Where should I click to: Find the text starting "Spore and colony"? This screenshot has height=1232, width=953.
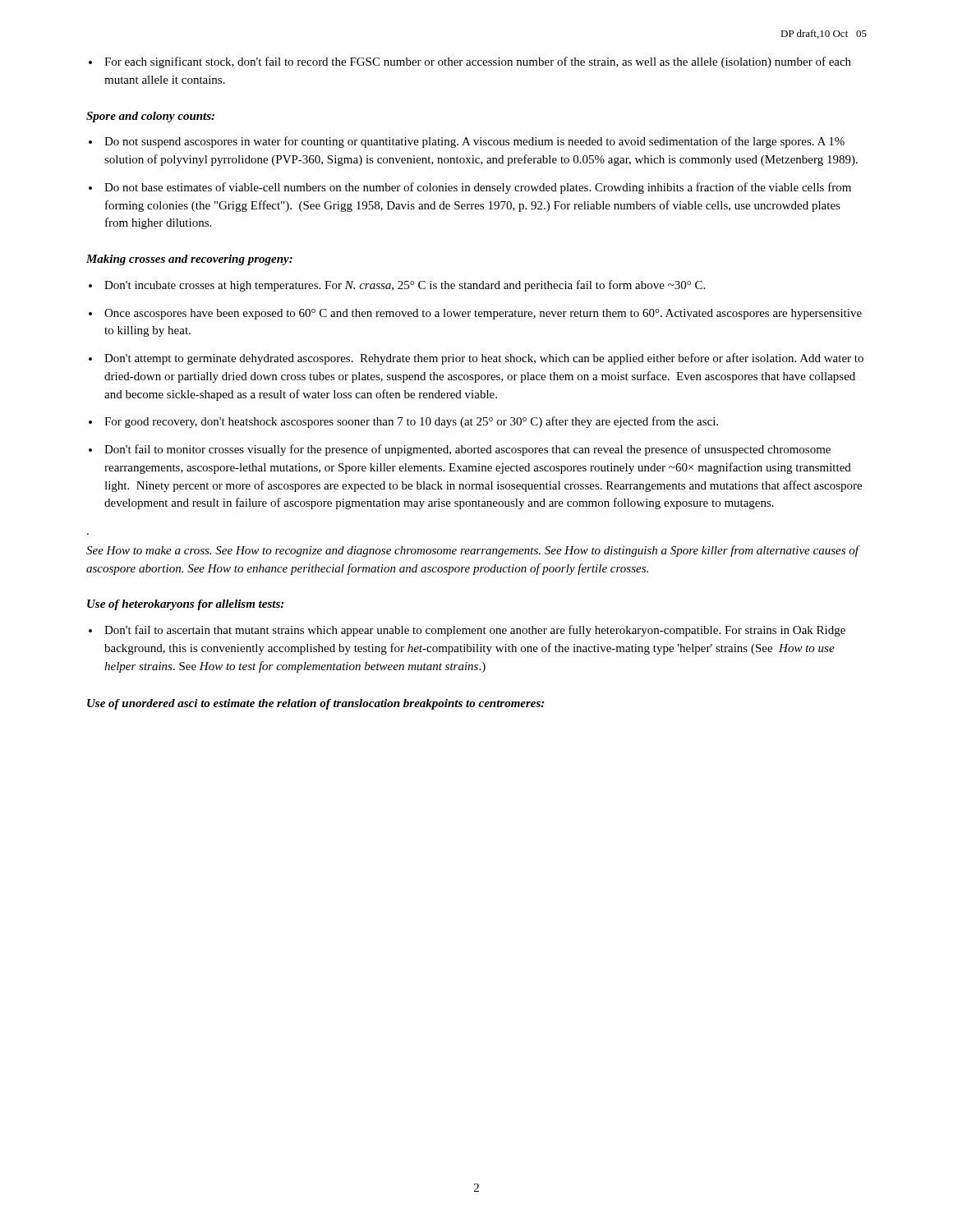point(151,115)
